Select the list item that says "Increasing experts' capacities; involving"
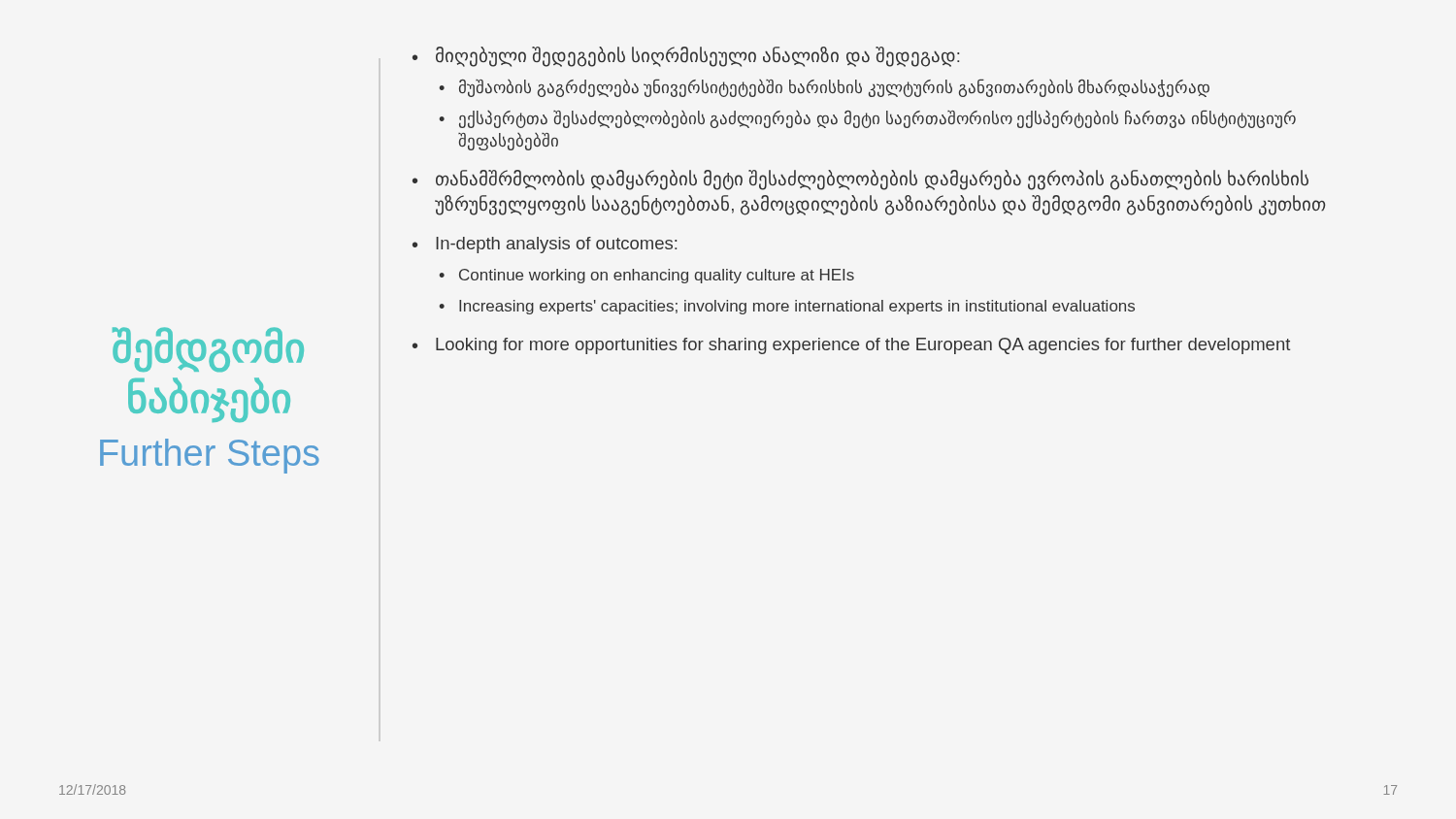The width and height of the screenshot is (1456, 819). point(797,306)
